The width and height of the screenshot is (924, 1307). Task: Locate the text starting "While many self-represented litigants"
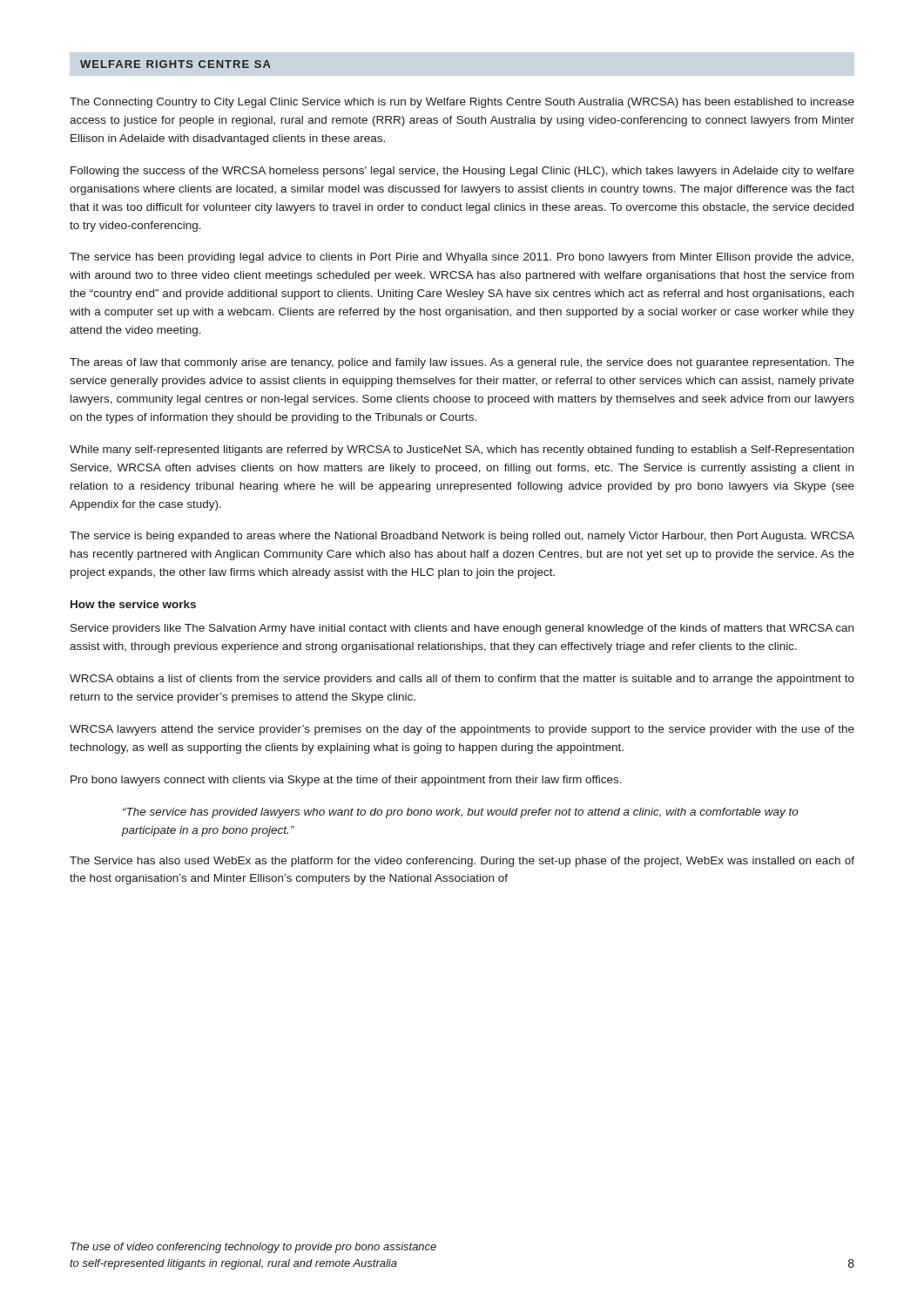click(x=462, y=476)
